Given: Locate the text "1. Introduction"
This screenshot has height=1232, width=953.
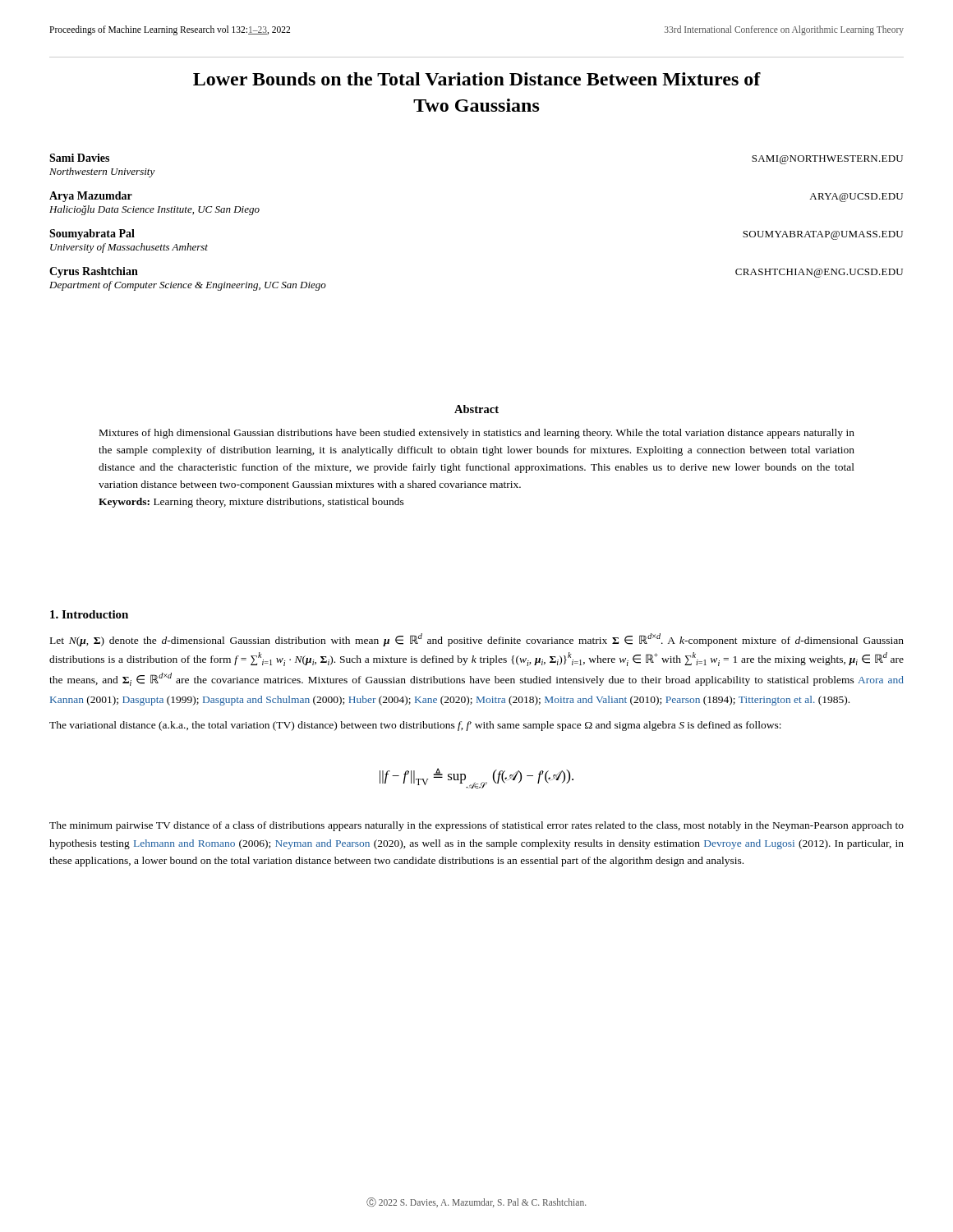Looking at the screenshot, I should [x=89, y=614].
